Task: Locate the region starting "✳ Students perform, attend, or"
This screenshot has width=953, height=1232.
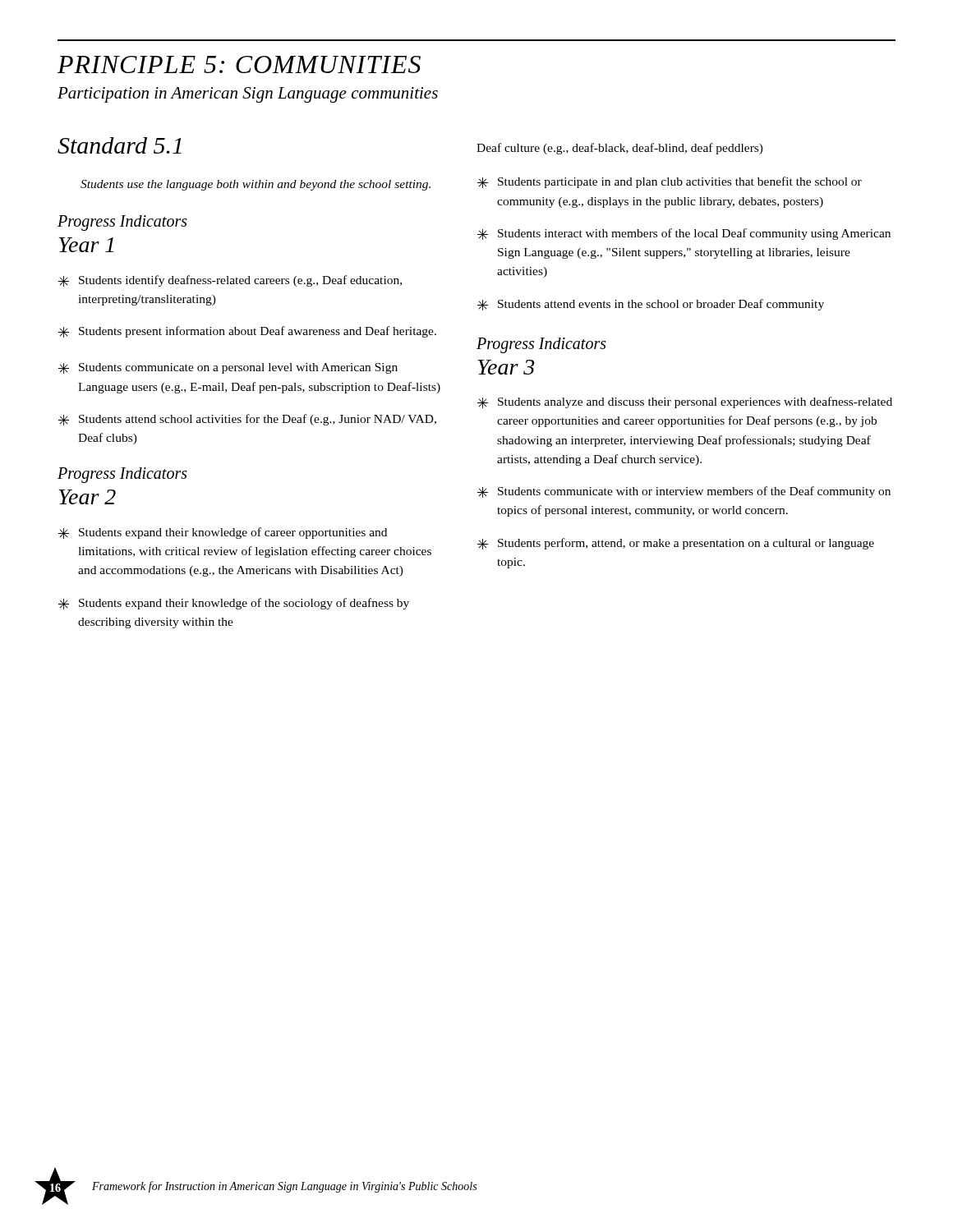Action: click(x=686, y=552)
